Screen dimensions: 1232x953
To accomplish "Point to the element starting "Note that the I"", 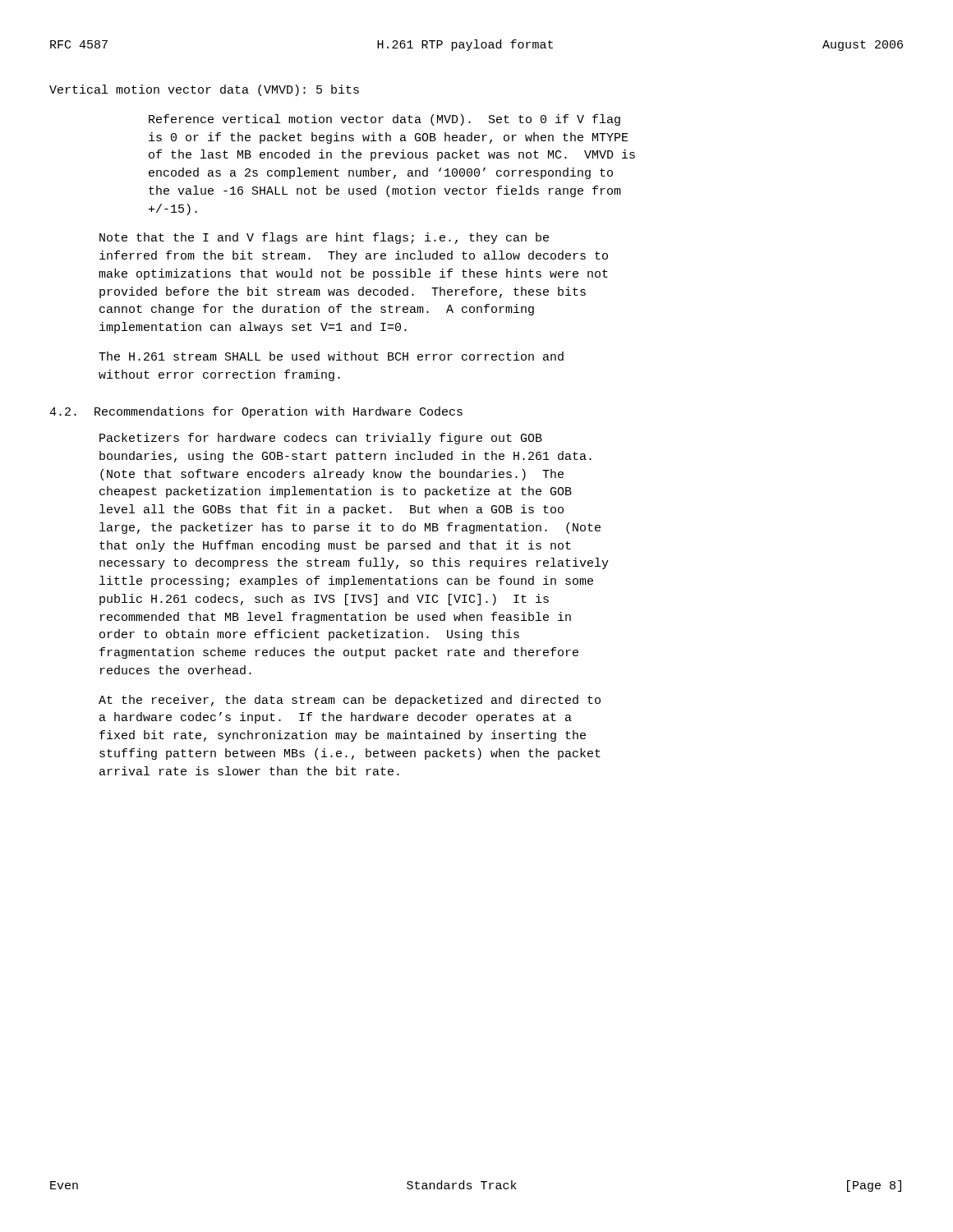I will 354,283.
